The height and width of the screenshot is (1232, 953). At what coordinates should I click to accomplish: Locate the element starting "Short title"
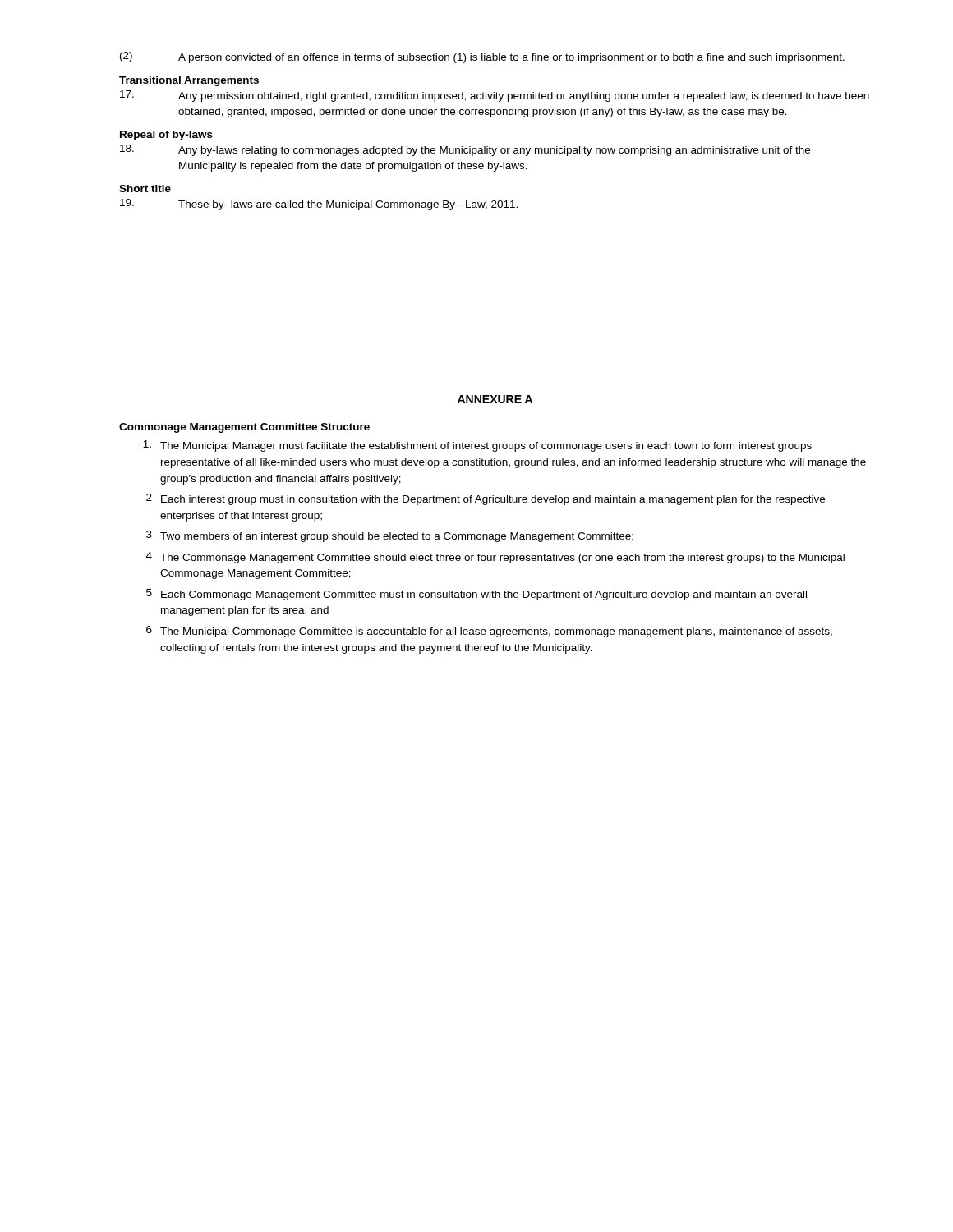145,188
